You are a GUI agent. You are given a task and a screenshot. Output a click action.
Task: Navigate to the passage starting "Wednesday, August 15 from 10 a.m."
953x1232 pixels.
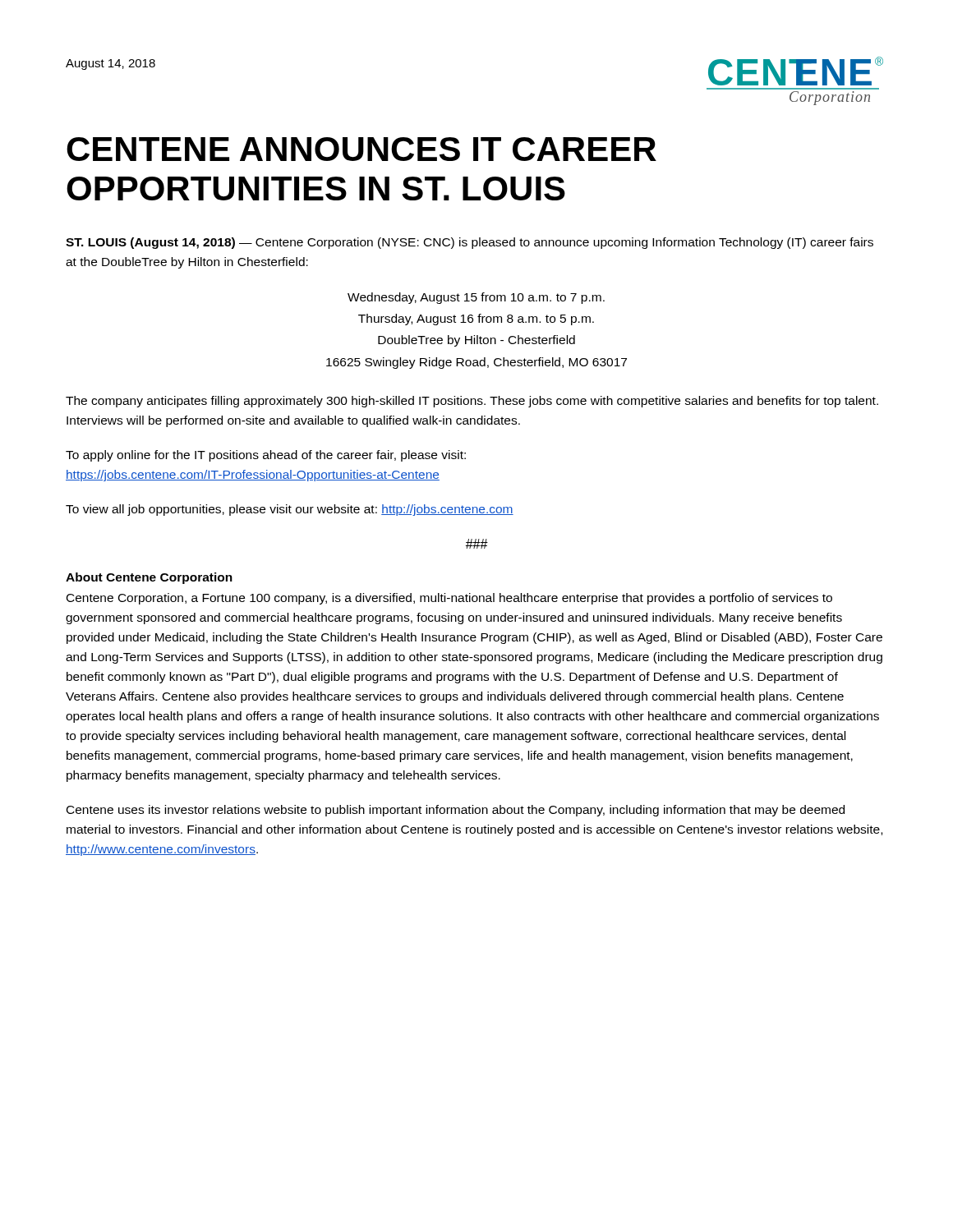[x=476, y=329]
